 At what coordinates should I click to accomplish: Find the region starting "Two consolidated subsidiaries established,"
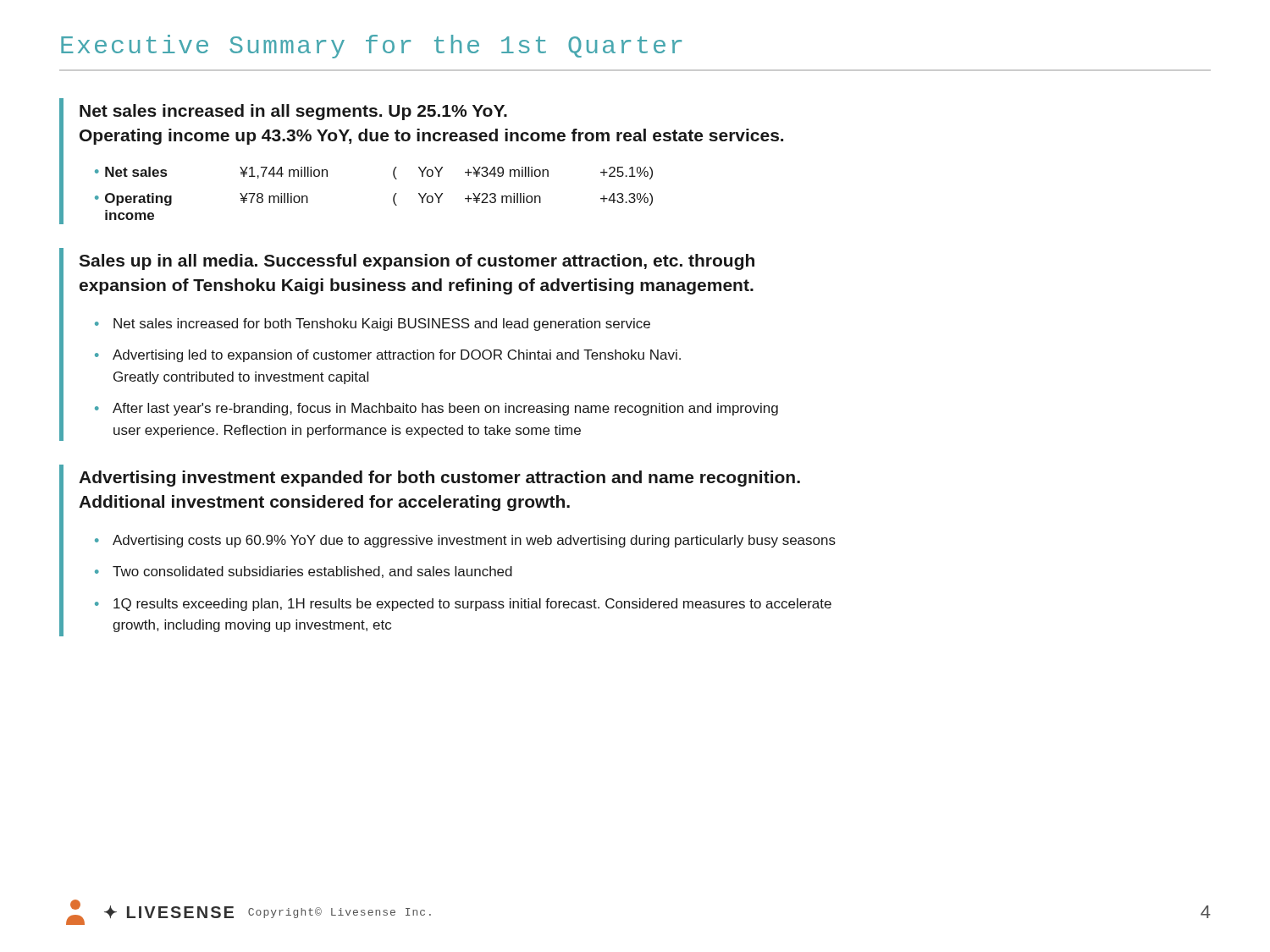point(313,572)
